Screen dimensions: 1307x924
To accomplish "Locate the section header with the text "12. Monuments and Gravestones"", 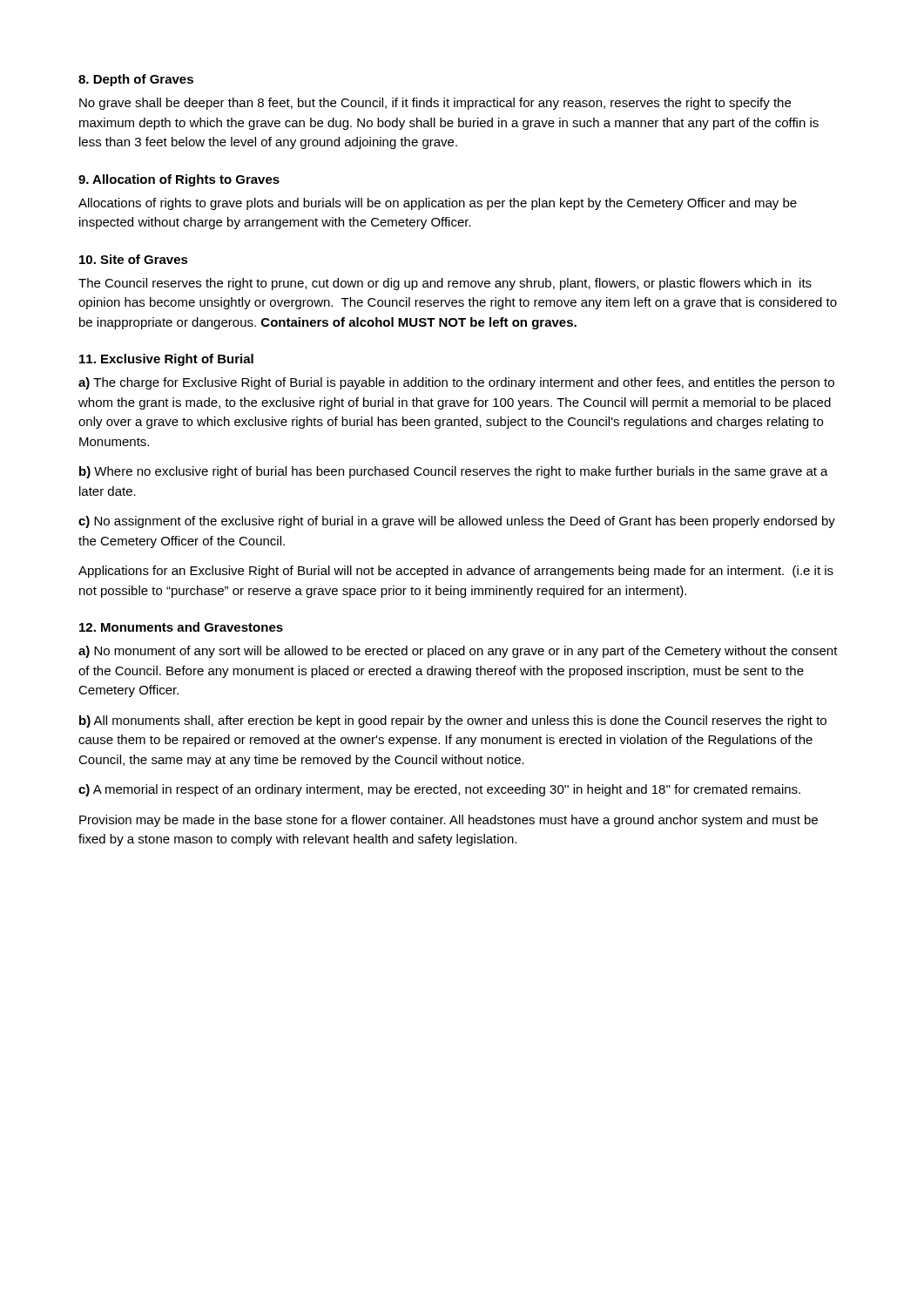I will coord(181,627).
